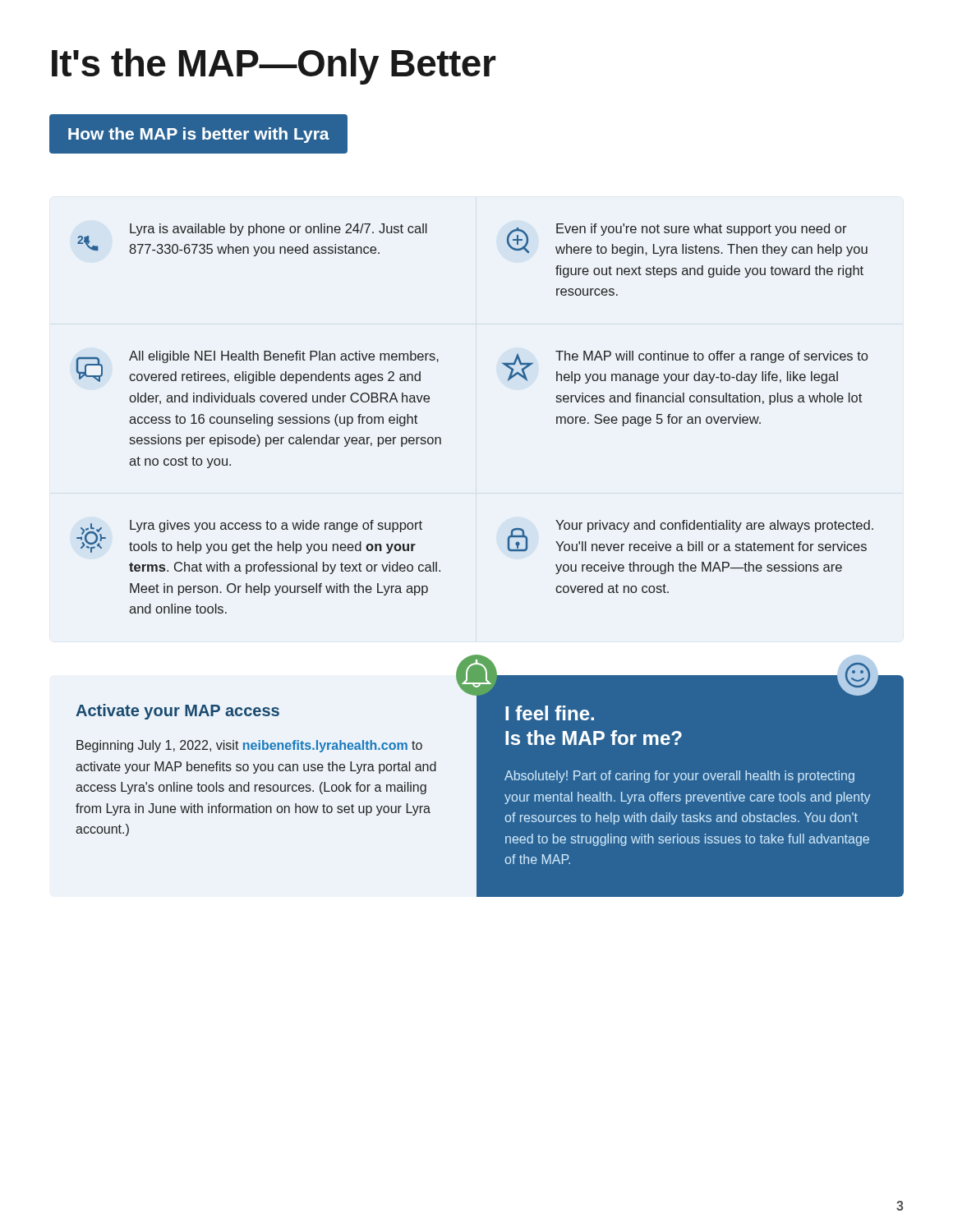Find the section header containing "How the MAP"
Viewport: 953px width, 1232px height.
198,134
